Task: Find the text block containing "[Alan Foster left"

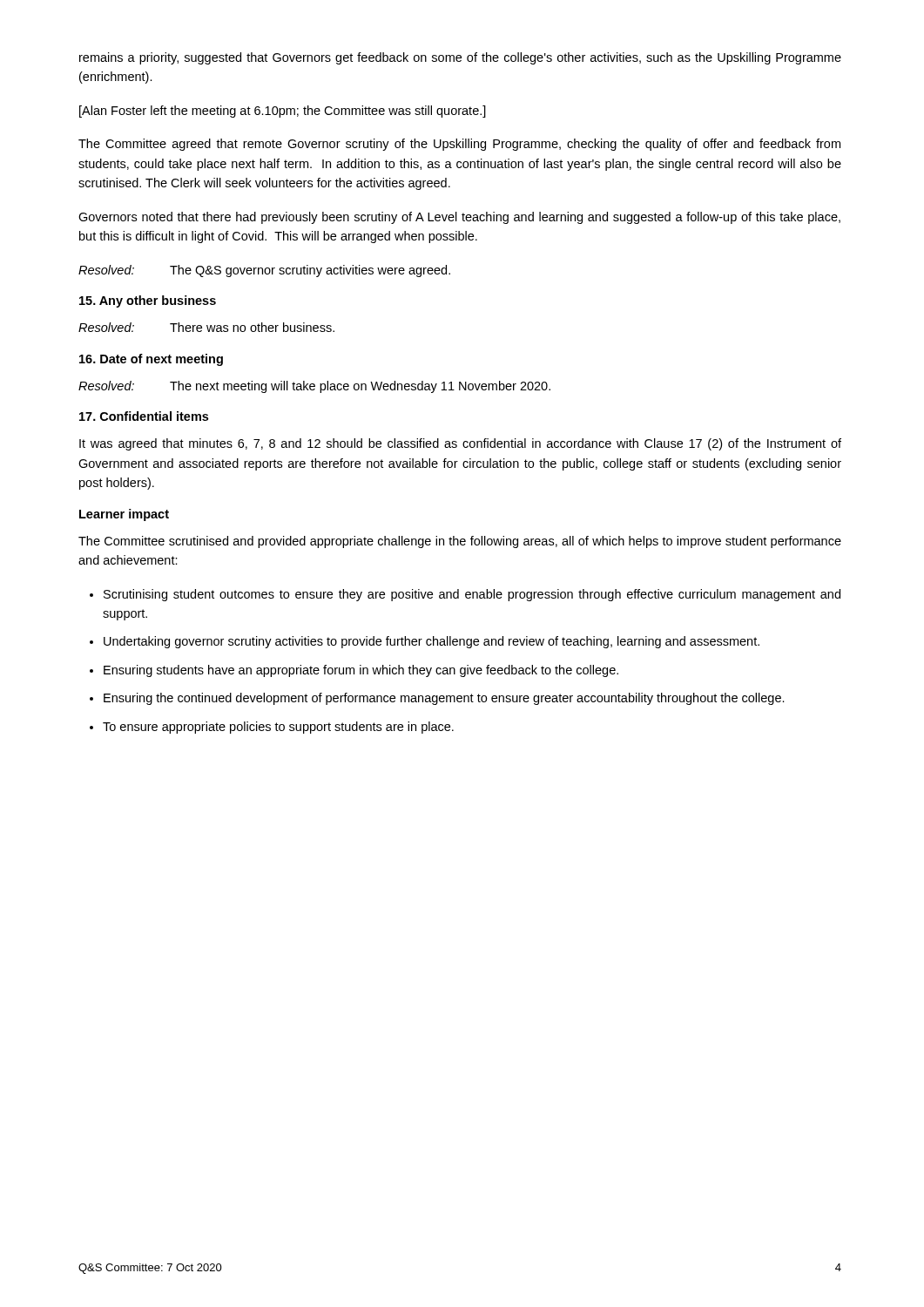Action: click(x=282, y=111)
